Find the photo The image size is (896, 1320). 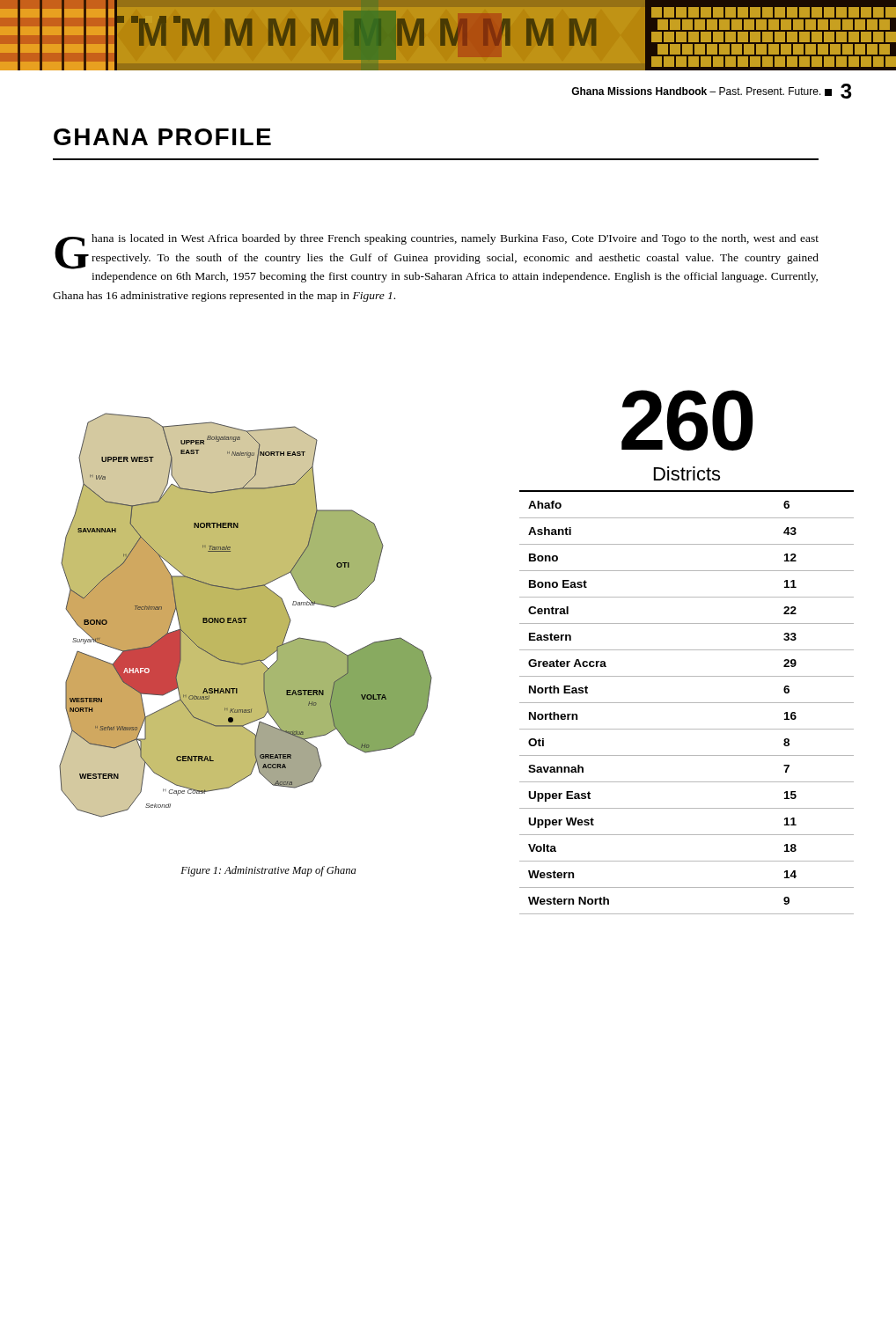coord(448,35)
